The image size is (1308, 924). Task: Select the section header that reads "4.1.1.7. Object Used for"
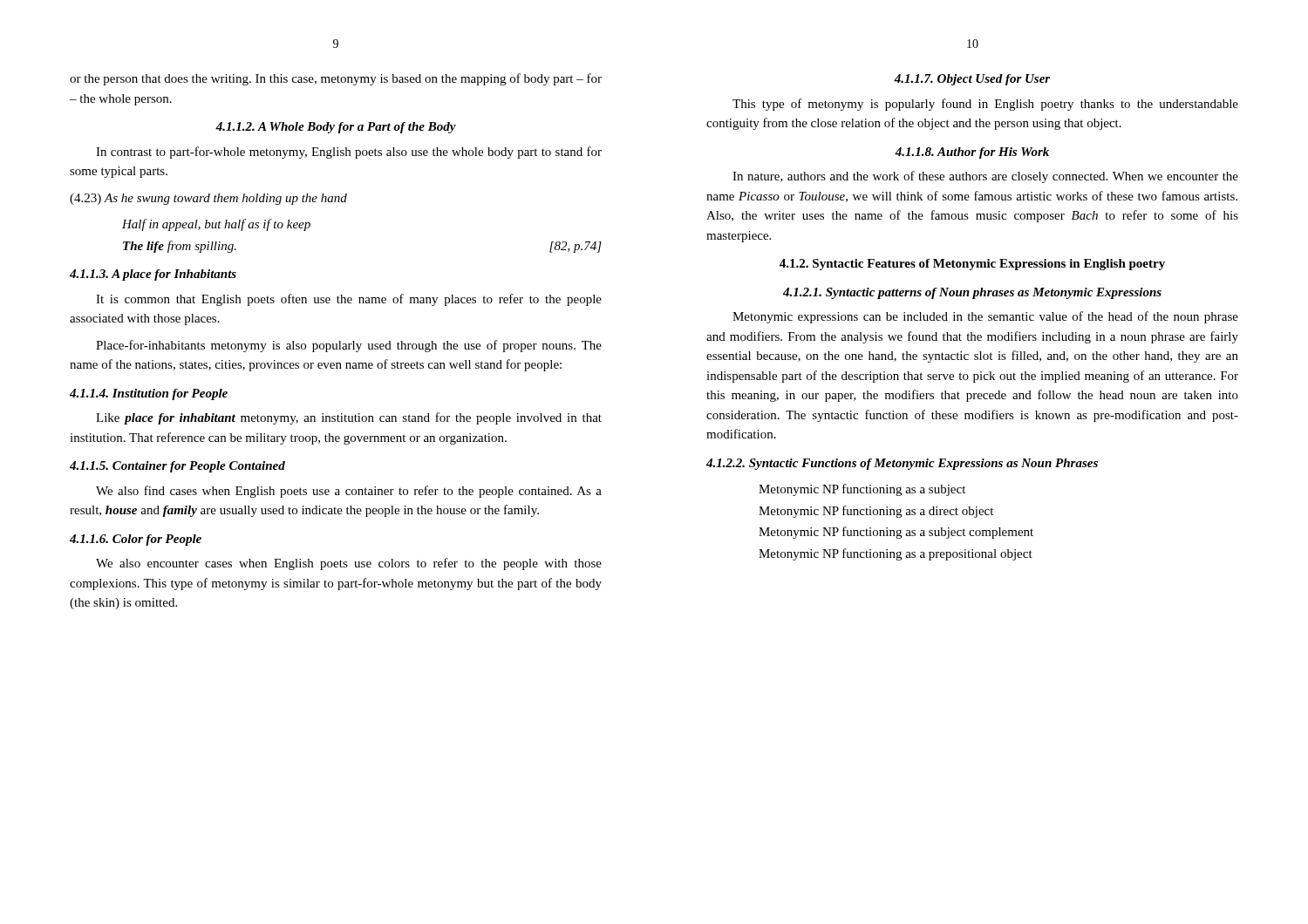[x=972, y=78]
